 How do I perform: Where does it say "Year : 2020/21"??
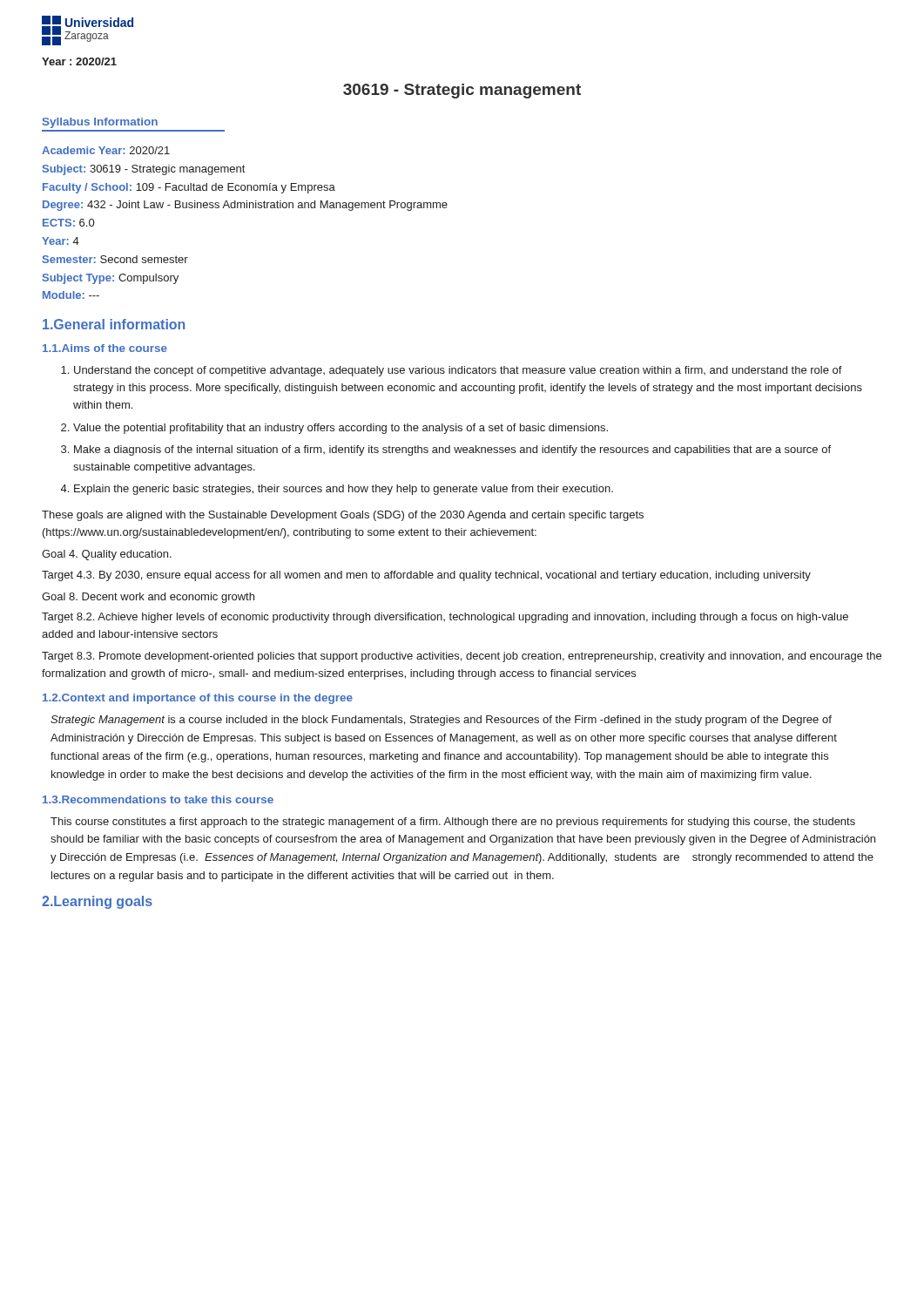point(79,61)
